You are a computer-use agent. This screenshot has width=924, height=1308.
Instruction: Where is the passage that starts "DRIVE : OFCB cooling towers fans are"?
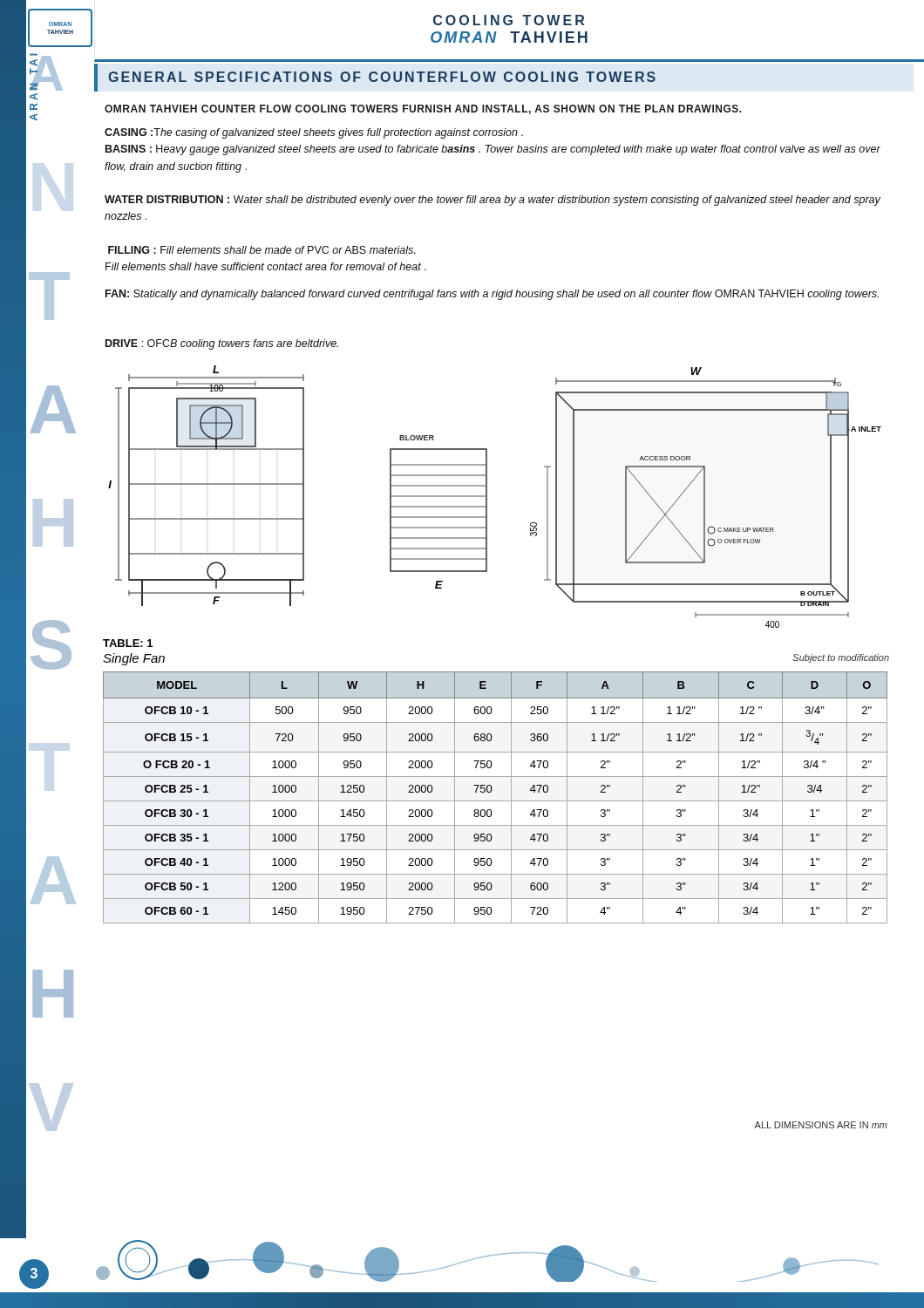point(222,344)
